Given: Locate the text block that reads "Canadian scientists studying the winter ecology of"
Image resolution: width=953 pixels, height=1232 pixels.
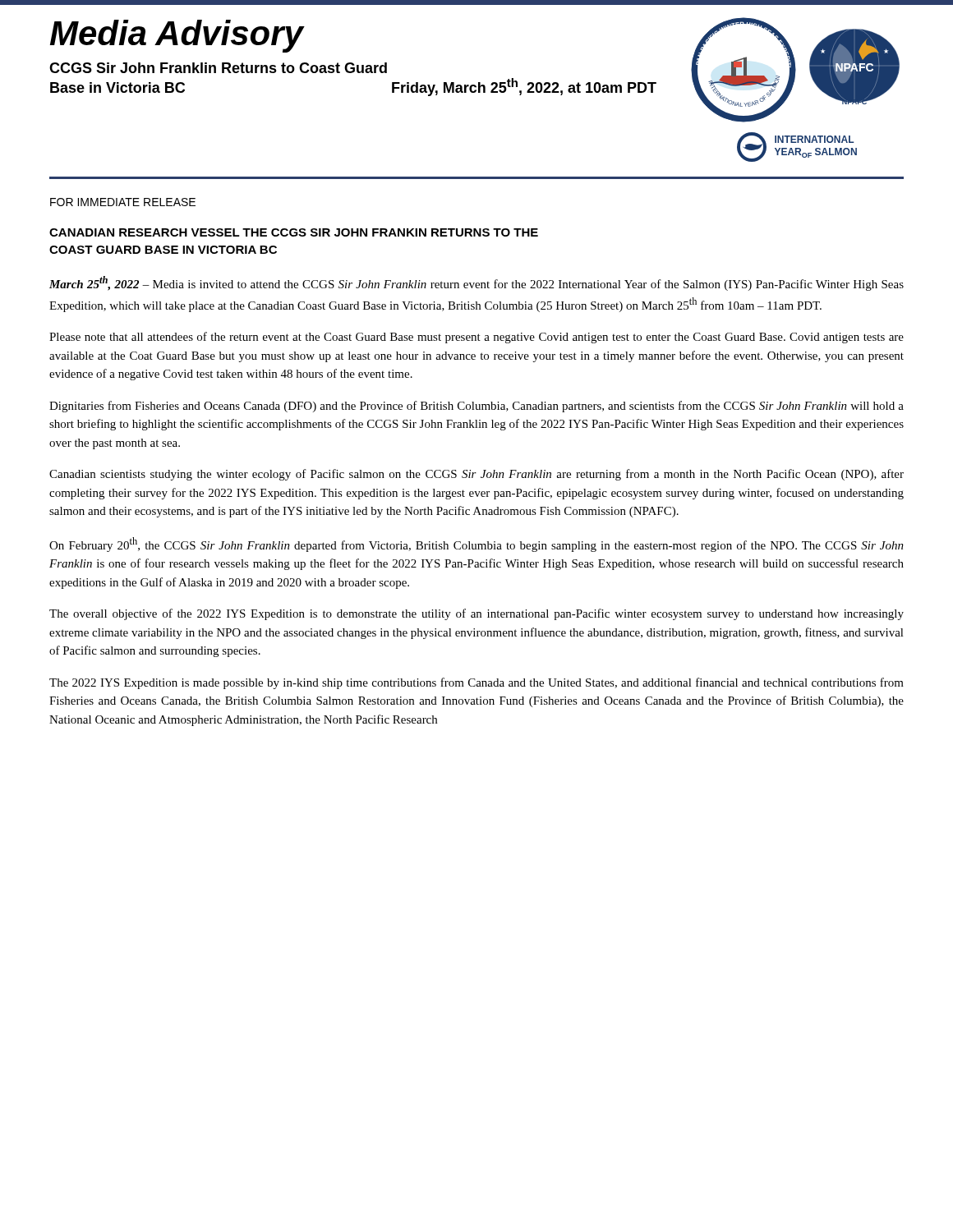Looking at the screenshot, I should pyautogui.click(x=476, y=492).
